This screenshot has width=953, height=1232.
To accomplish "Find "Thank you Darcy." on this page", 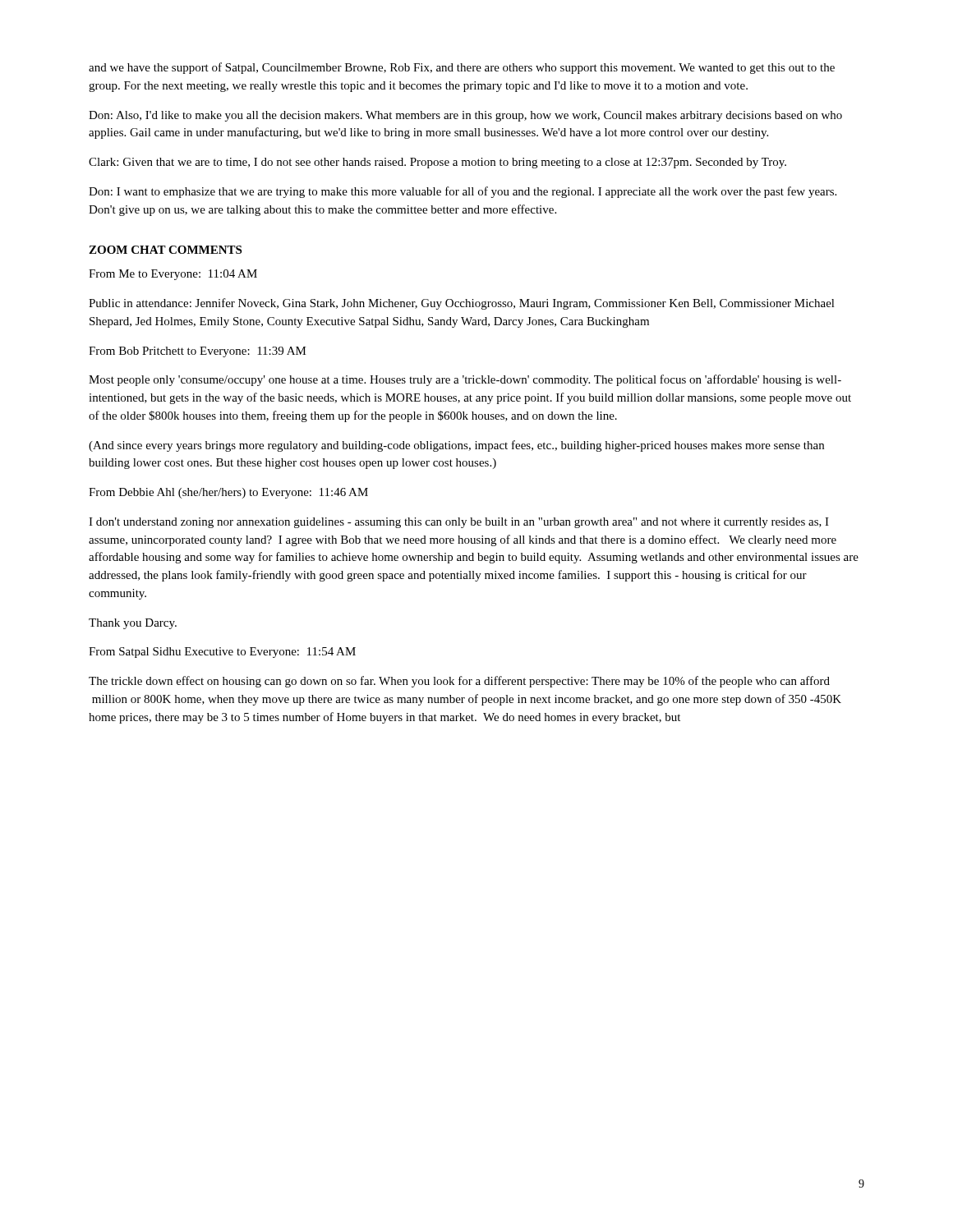I will click(x=133, y=622).
